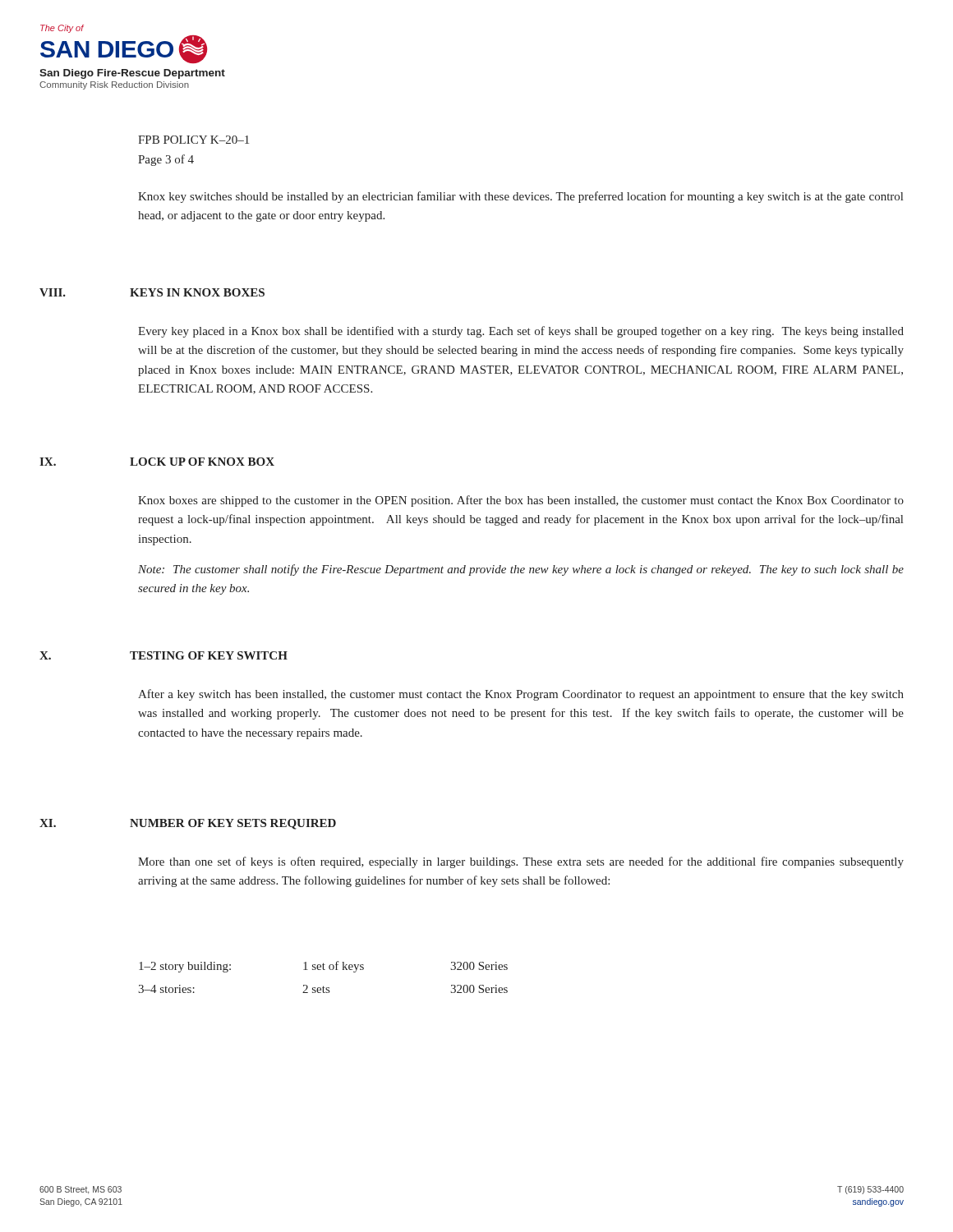Click on the text block with the text "Knox key switches"
Viewport: 953px width, 1232px height.
pyautogui.click(x=521, y=206)
